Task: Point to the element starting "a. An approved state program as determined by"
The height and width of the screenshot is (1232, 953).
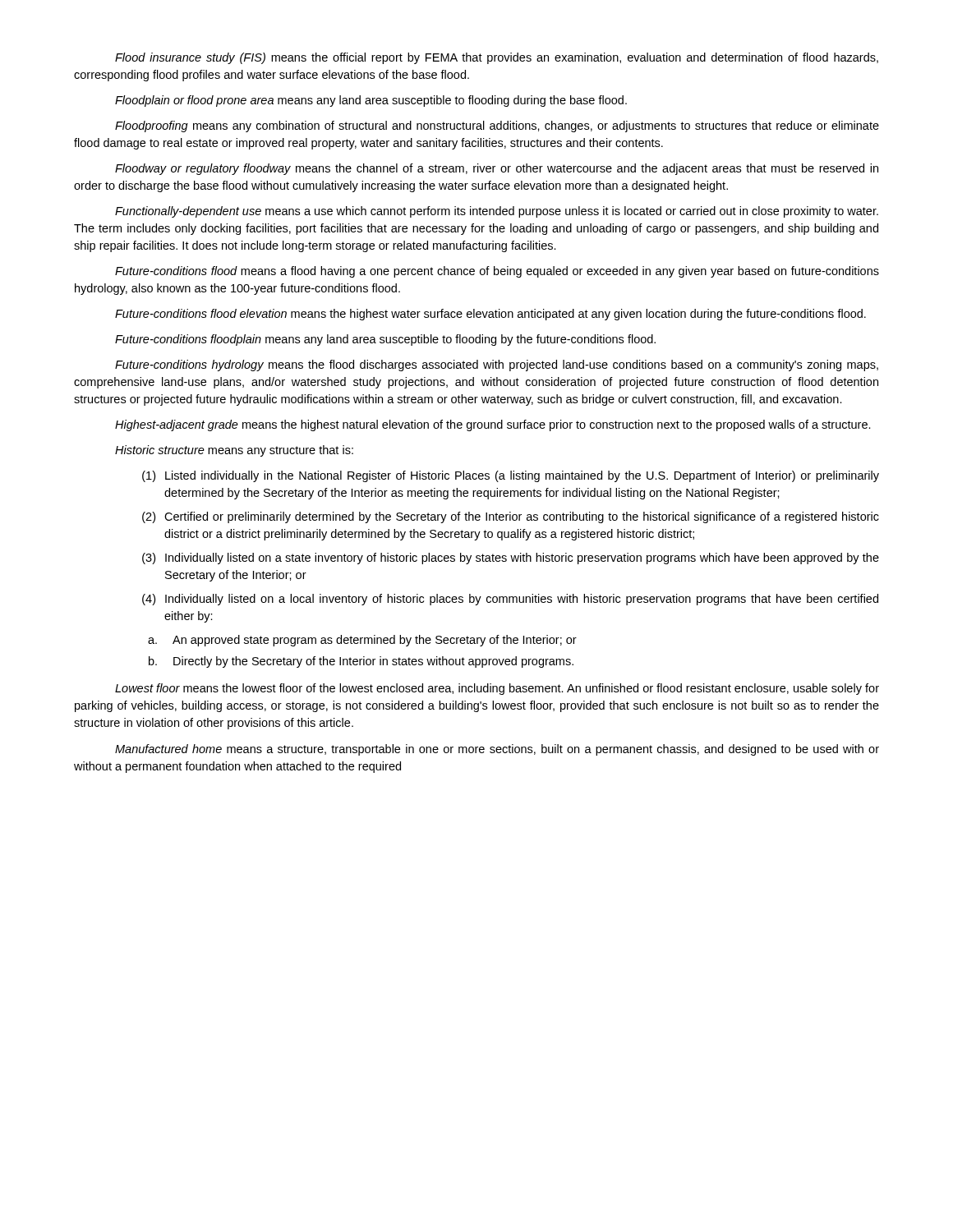Action: tap(513, 641)
